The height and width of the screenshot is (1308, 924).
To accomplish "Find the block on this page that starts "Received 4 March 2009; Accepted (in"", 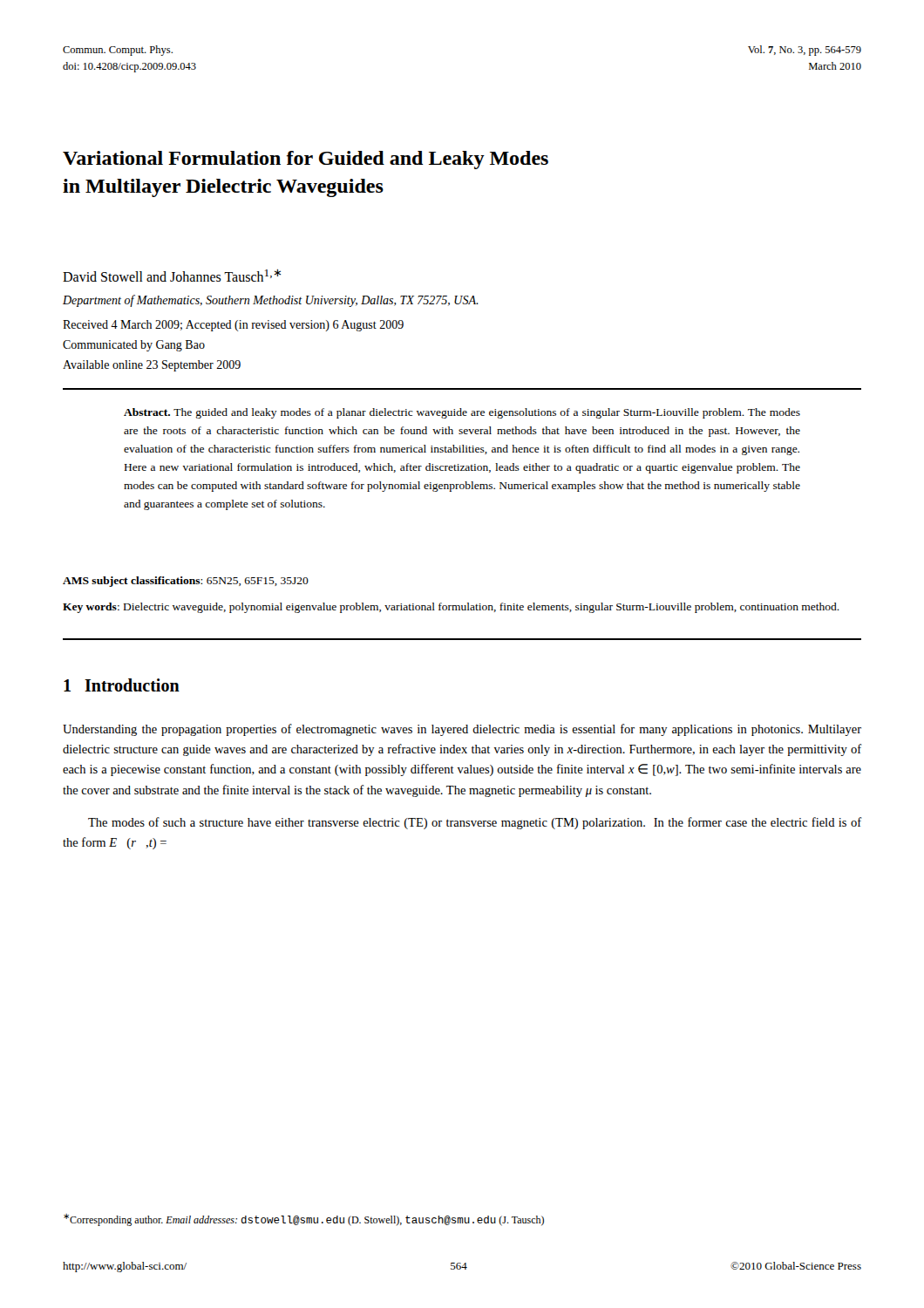I will pyautogui.click(x=233, y=325).
